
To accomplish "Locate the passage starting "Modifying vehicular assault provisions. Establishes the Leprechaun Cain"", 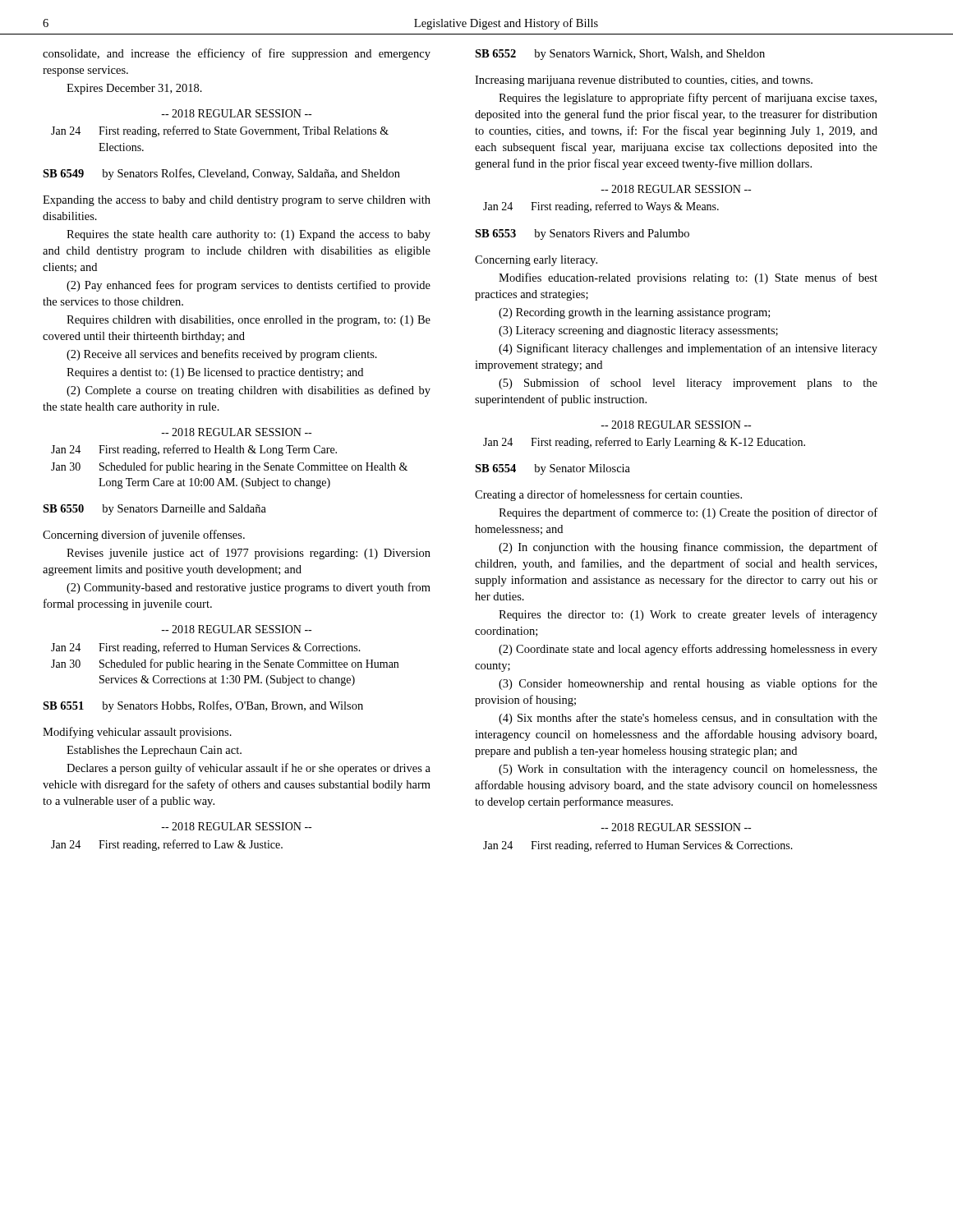I will tap(237, 767).
